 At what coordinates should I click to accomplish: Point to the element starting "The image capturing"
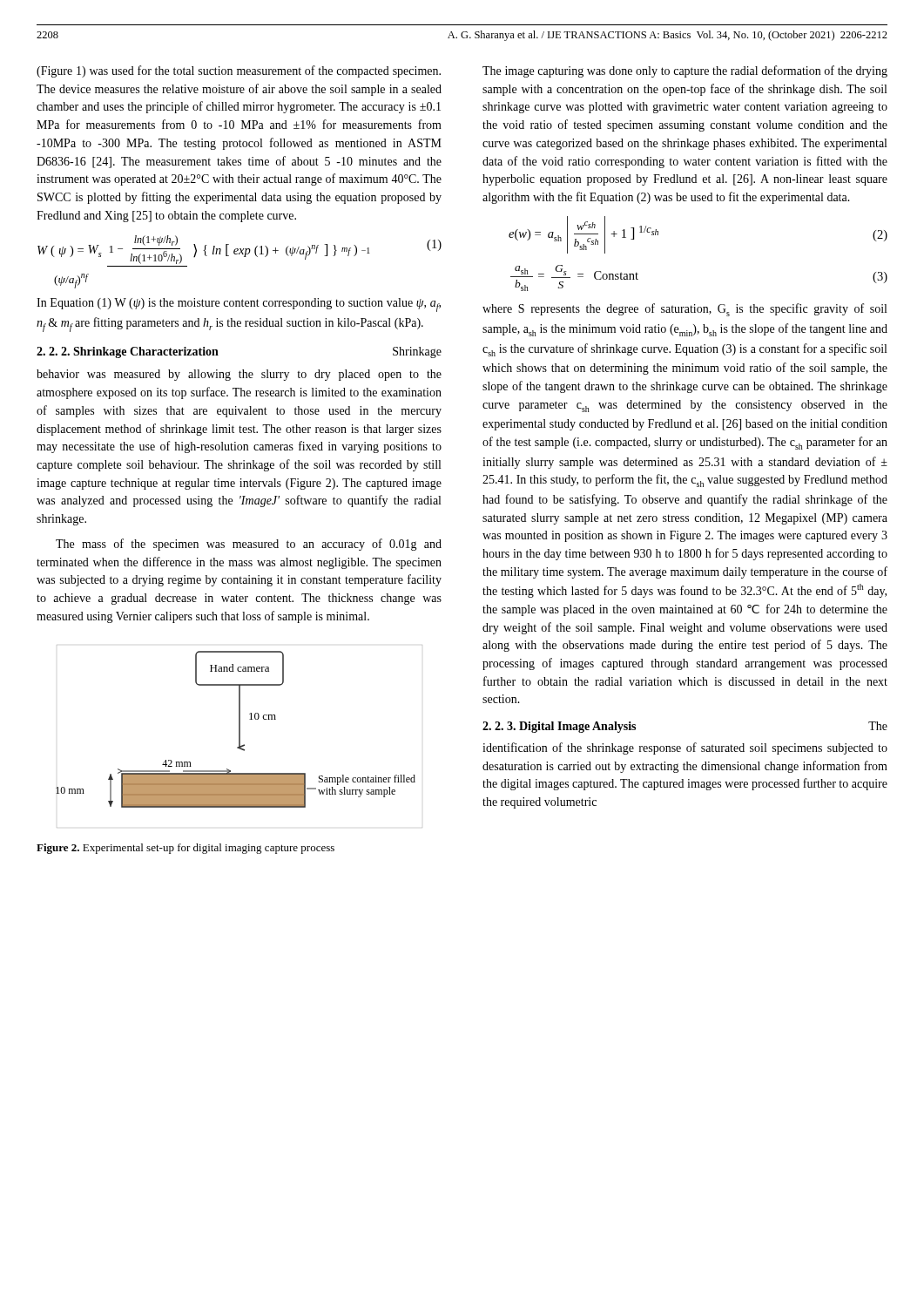coord(685,134)
